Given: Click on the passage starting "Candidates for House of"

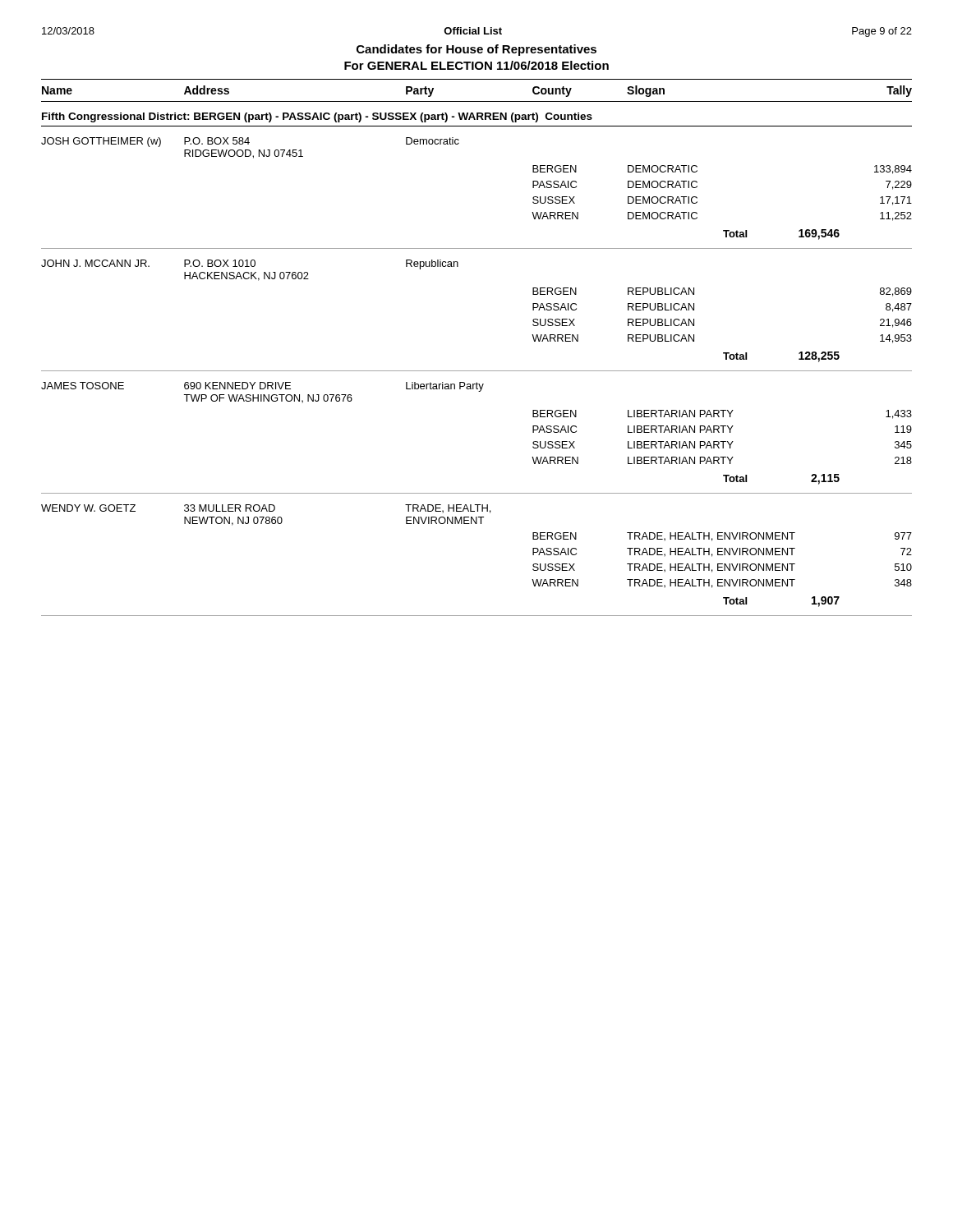Looking at the screenshot, I should [x=476, y=49].
